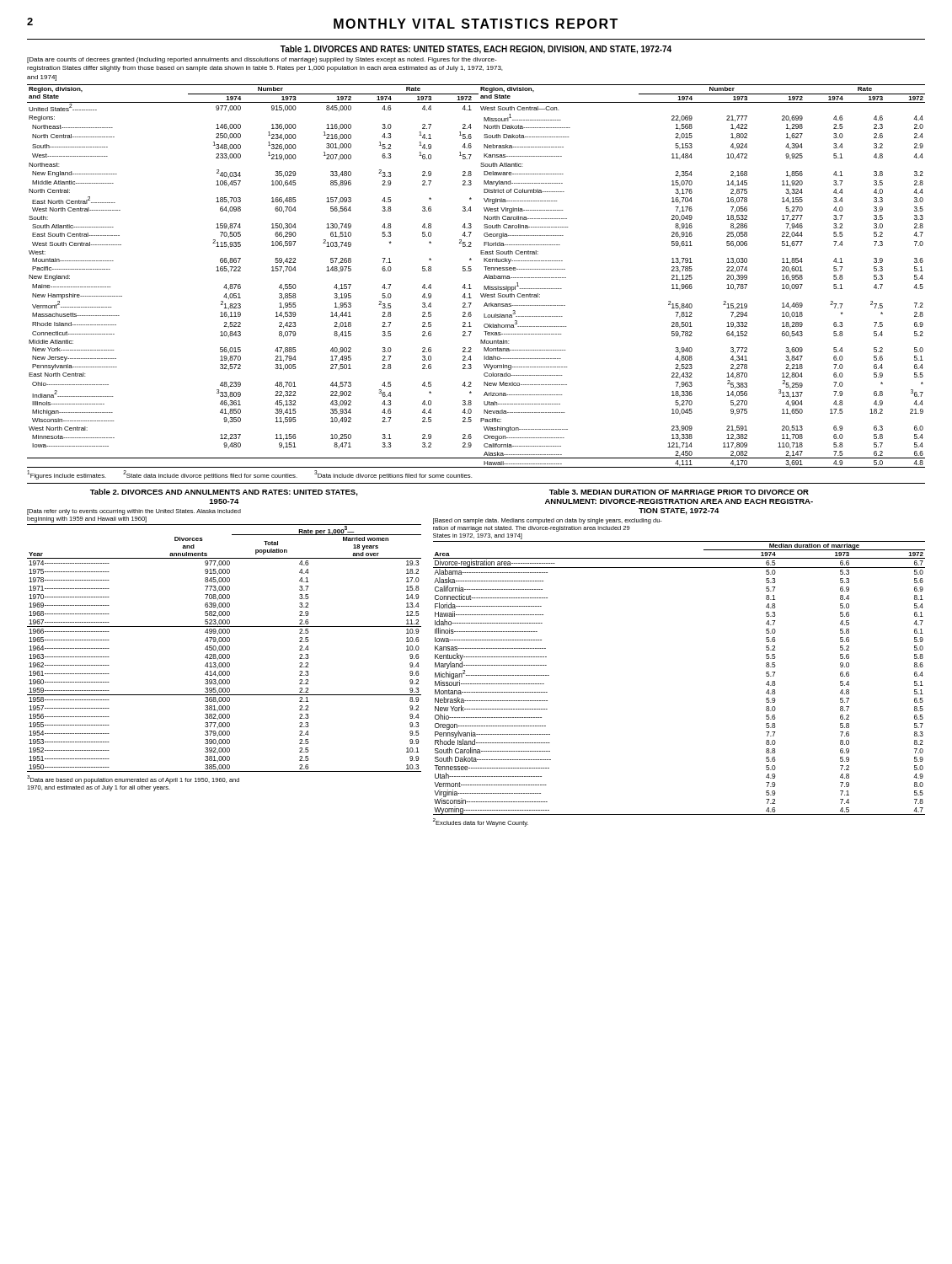This screenshot has width=952, height=1264.
Task: Click on the table containing "New England--------------------"
Action: 476,276
